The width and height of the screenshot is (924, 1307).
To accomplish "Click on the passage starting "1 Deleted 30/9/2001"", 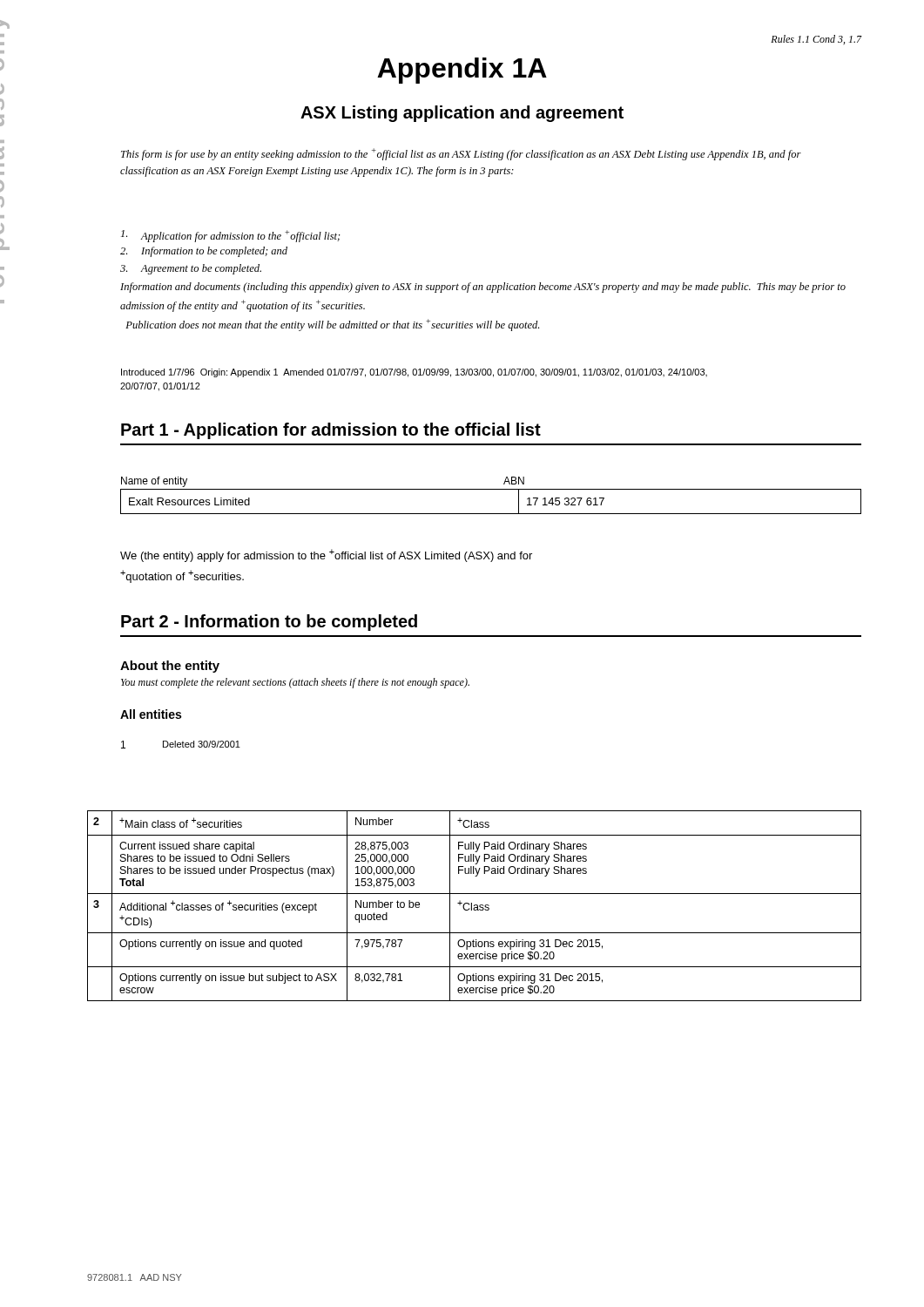I will click(x=180, y=745).
